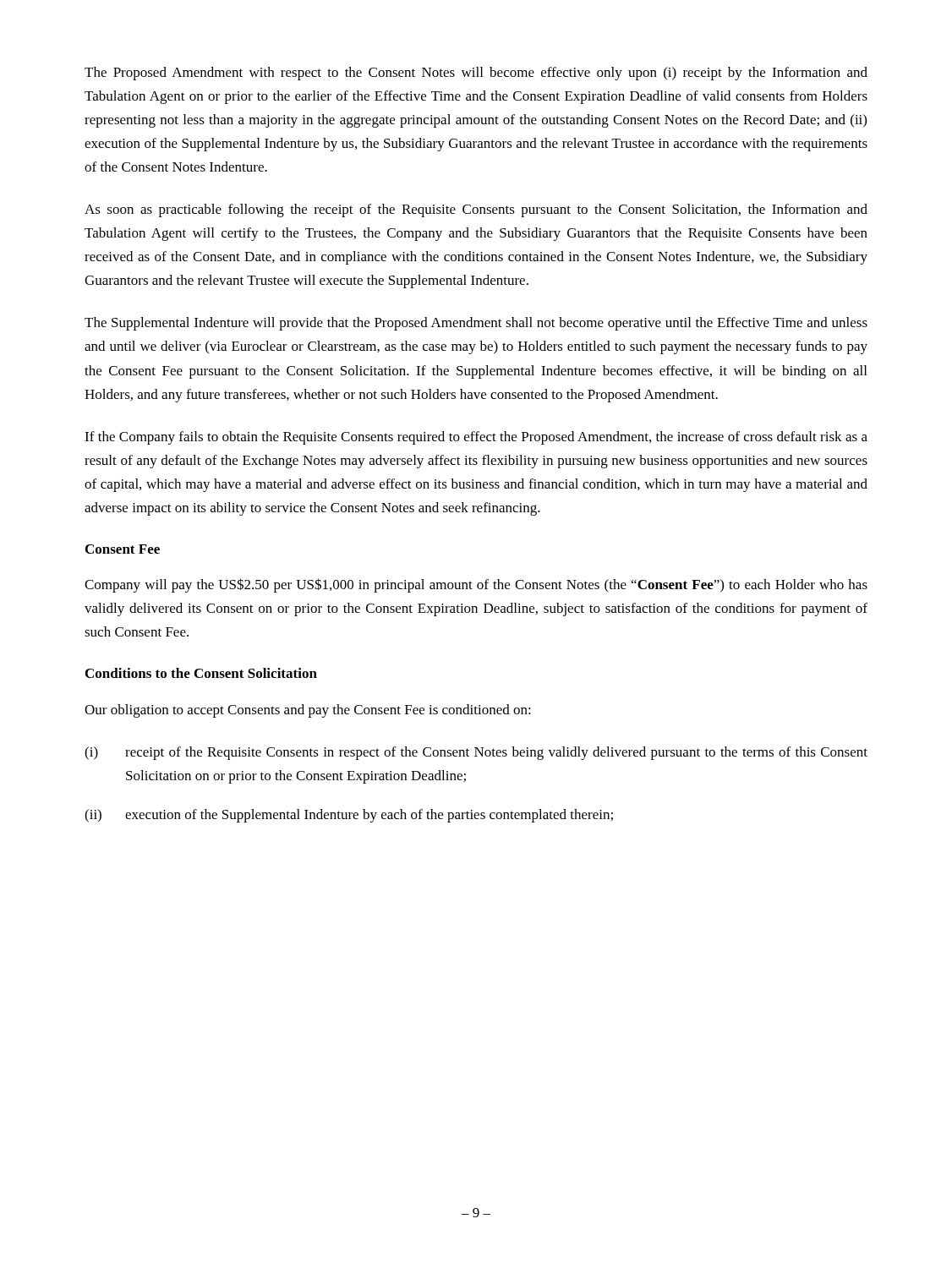
Task: Click on the passage starting "Our obligation to accept Consents and"
Action: pos(308,710)
